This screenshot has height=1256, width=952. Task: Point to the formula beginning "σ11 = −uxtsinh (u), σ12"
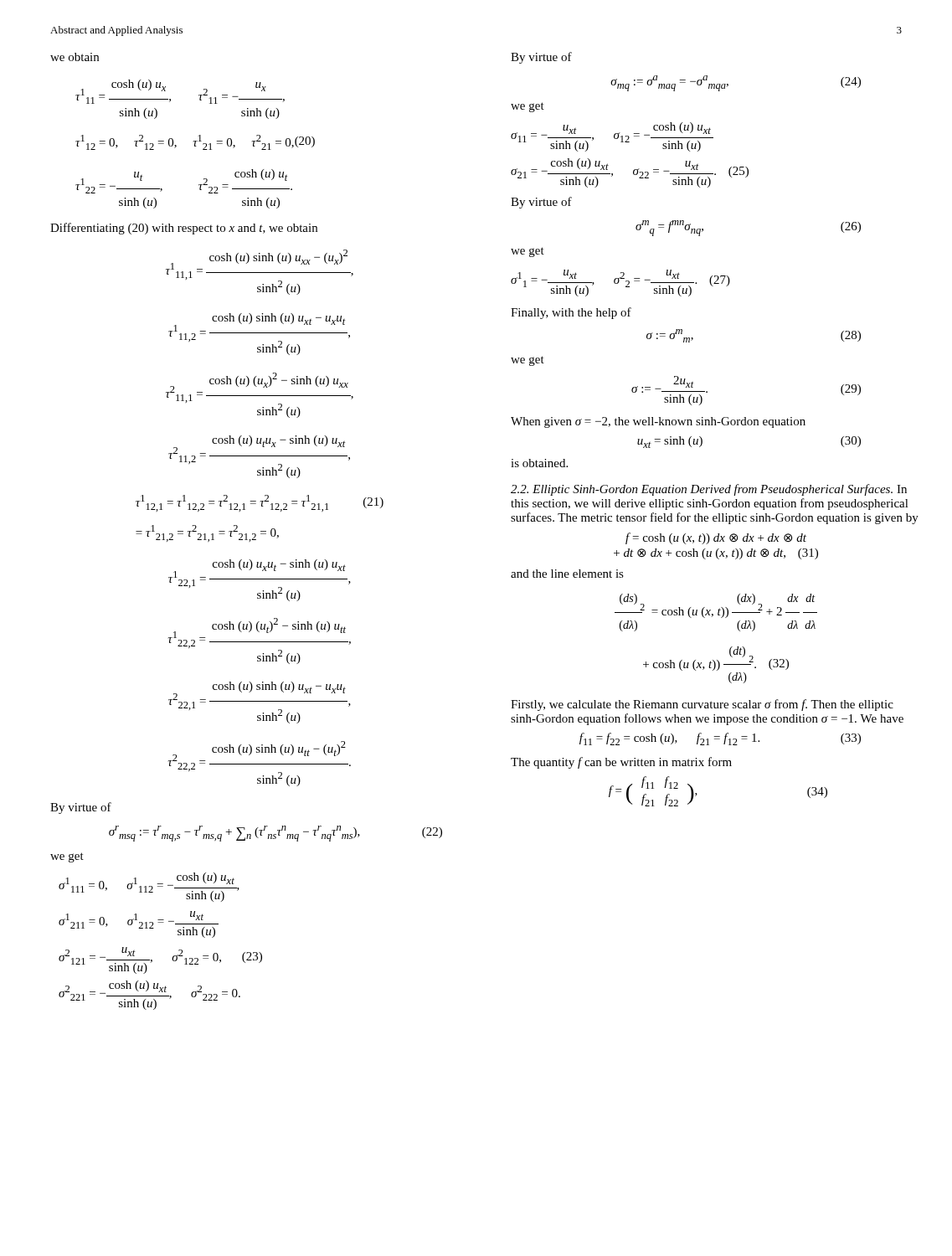(x=716, y=154)
